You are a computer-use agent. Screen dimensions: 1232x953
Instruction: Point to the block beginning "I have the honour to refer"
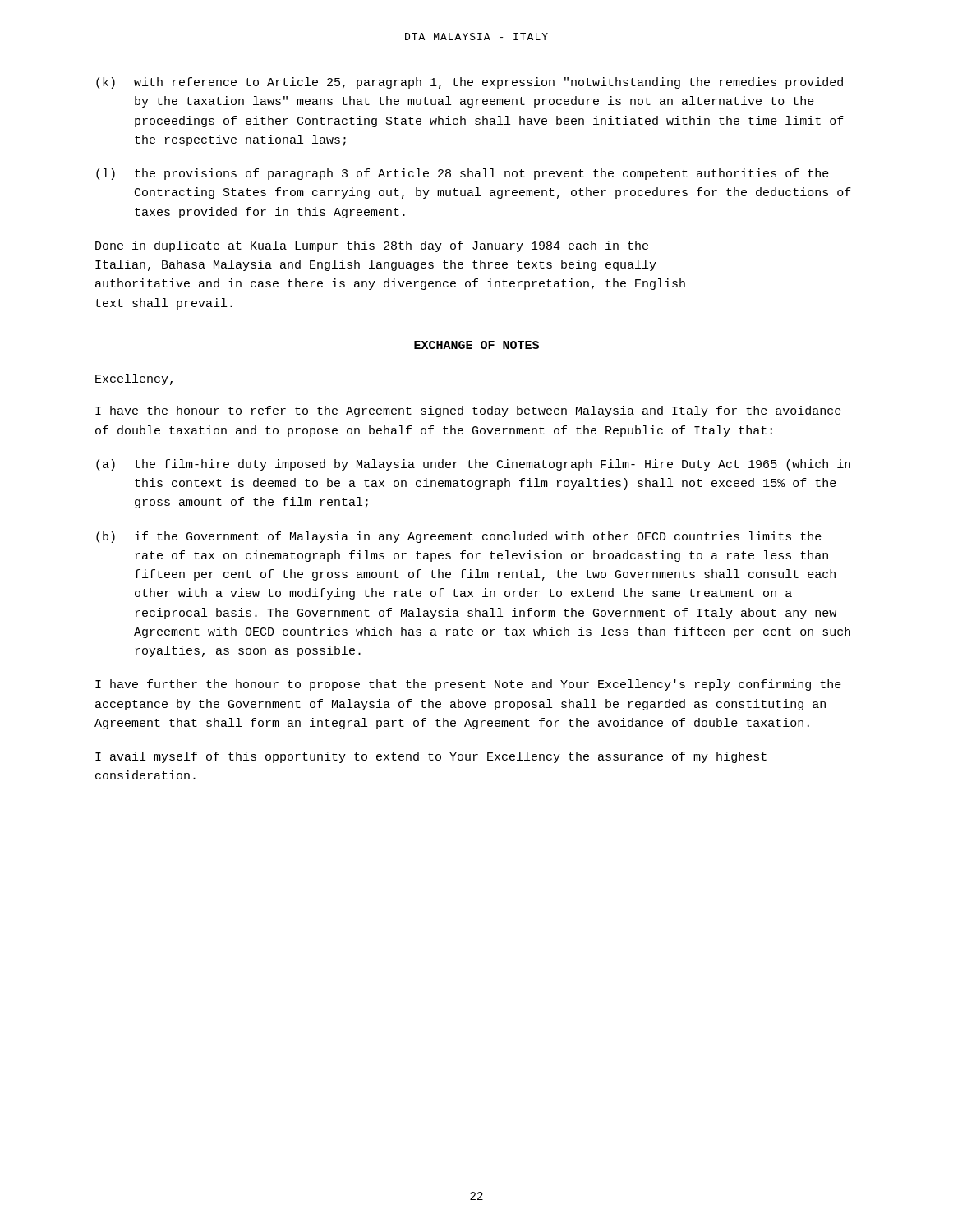tap(468, 422)
